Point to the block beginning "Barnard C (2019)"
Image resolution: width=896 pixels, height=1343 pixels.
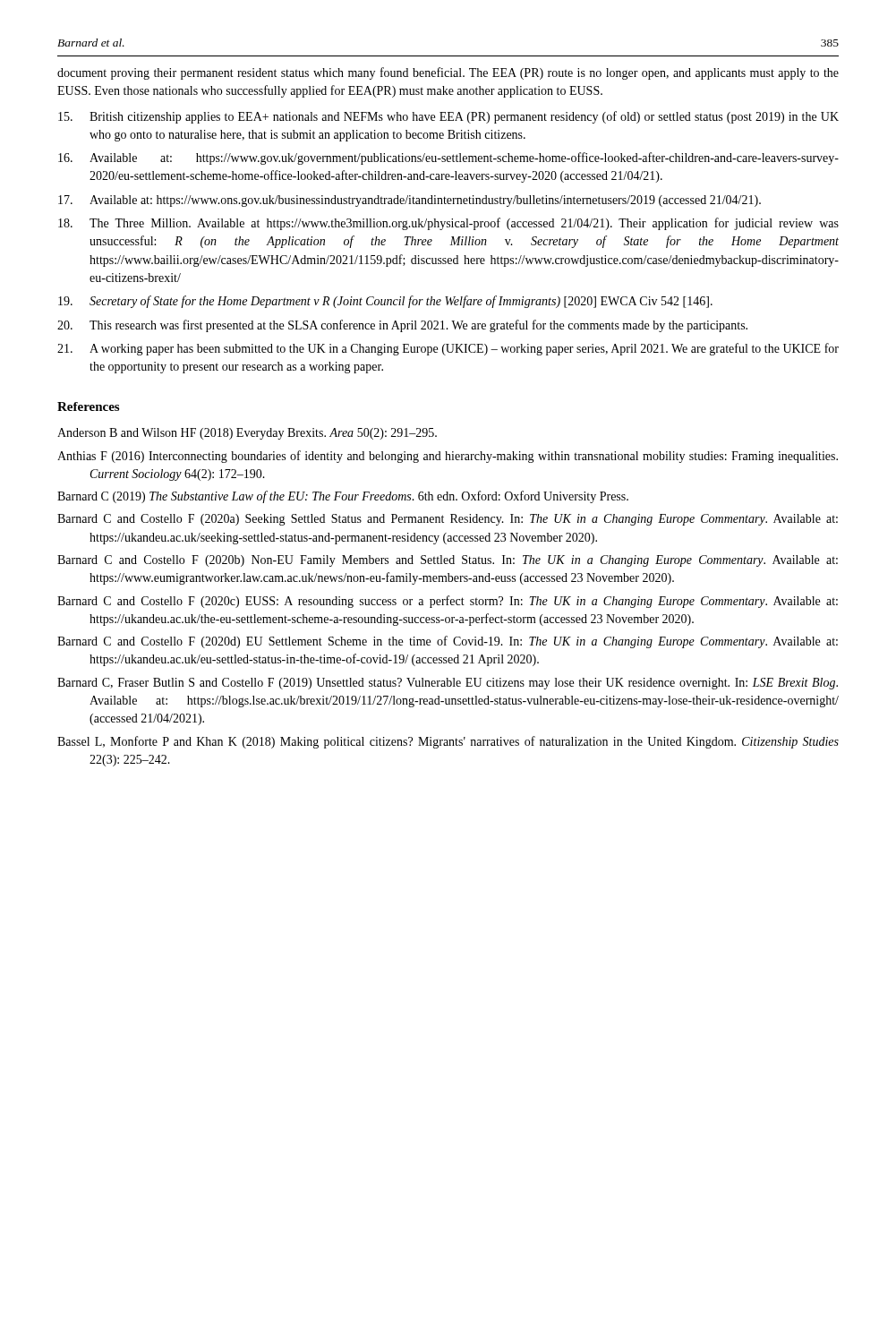pyautogui.click(x=343, y=497)
